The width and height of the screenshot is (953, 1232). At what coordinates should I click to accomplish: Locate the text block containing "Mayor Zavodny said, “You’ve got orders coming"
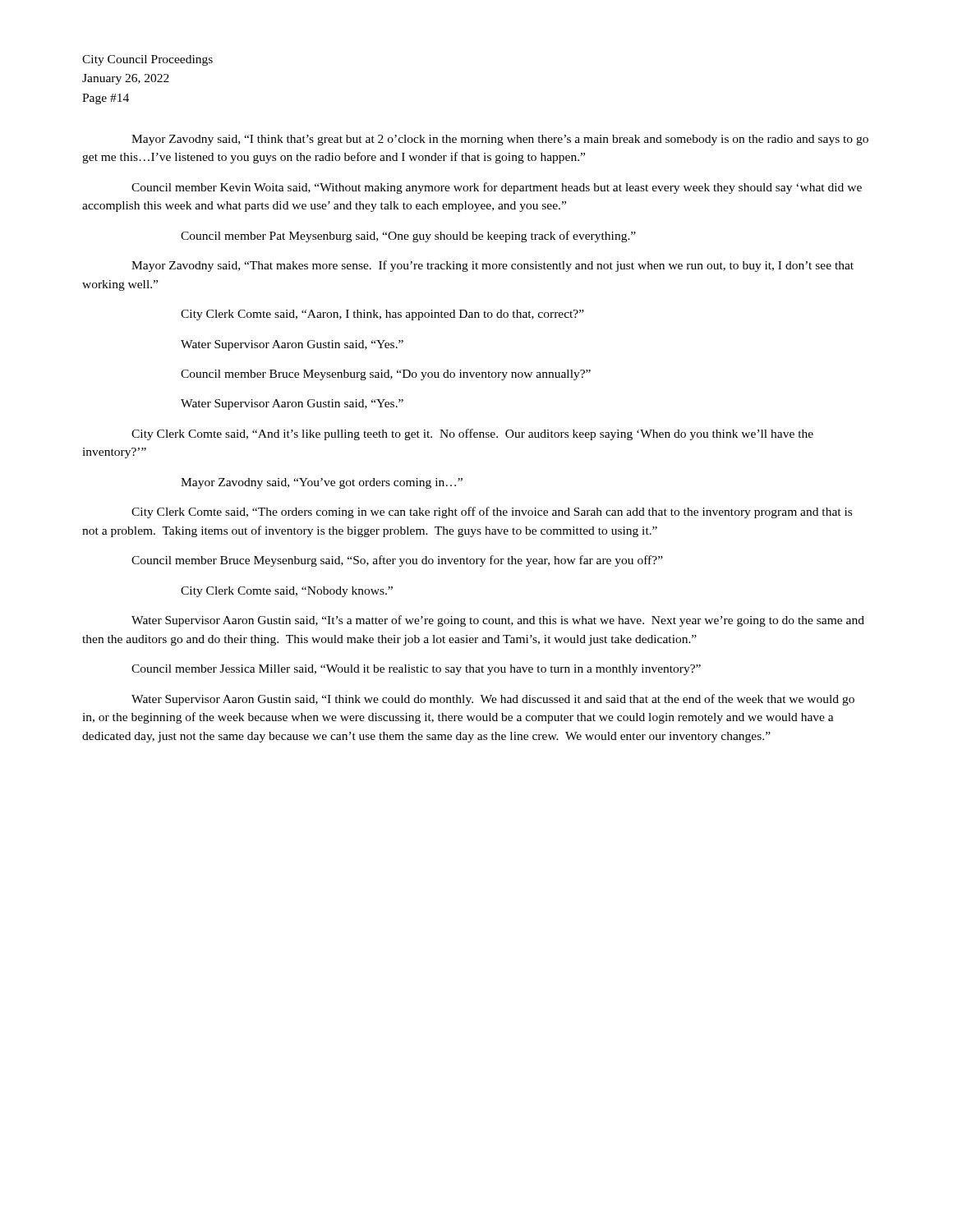(322, 482)
